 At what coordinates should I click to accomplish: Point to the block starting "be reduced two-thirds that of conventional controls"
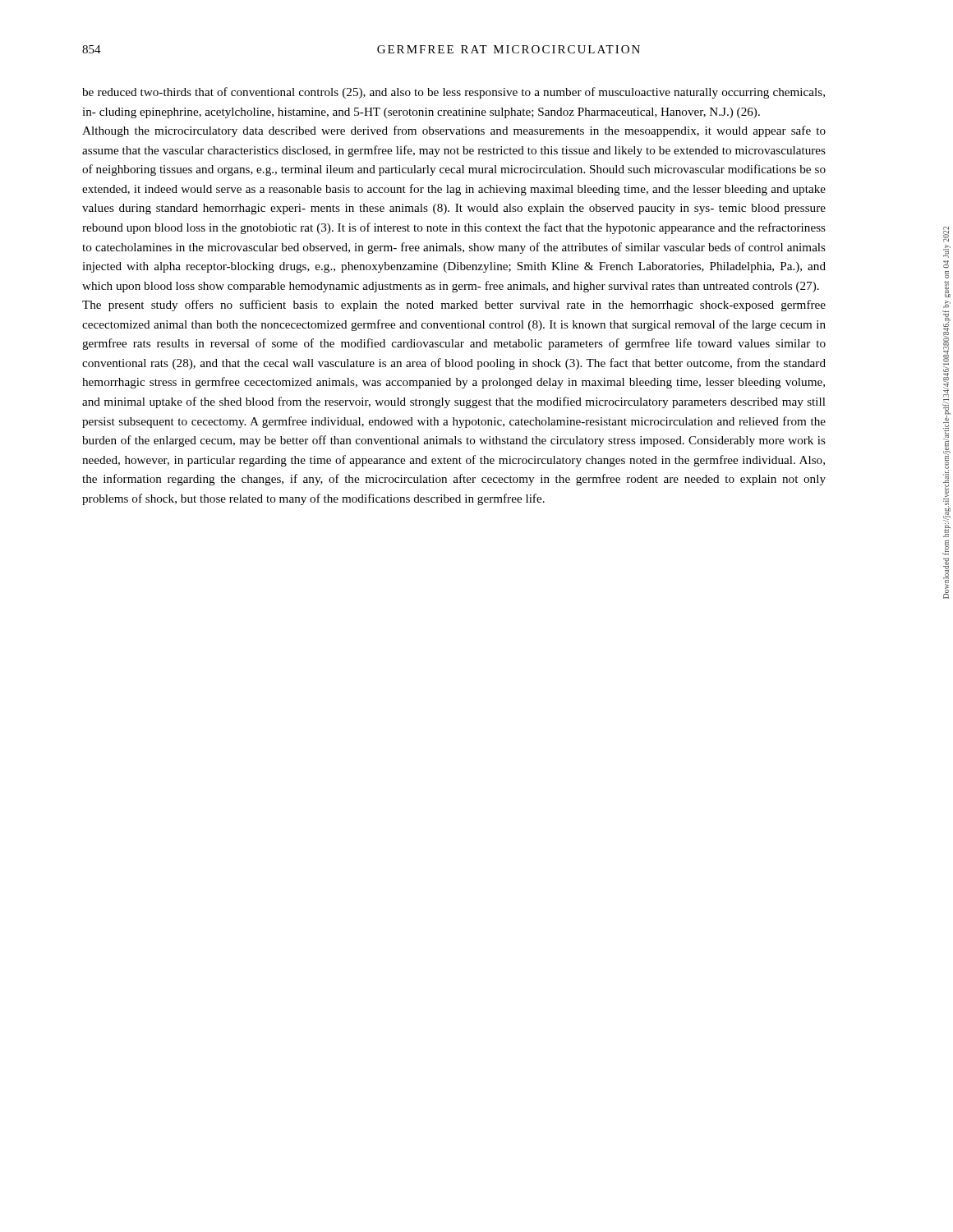pos(454,295)
